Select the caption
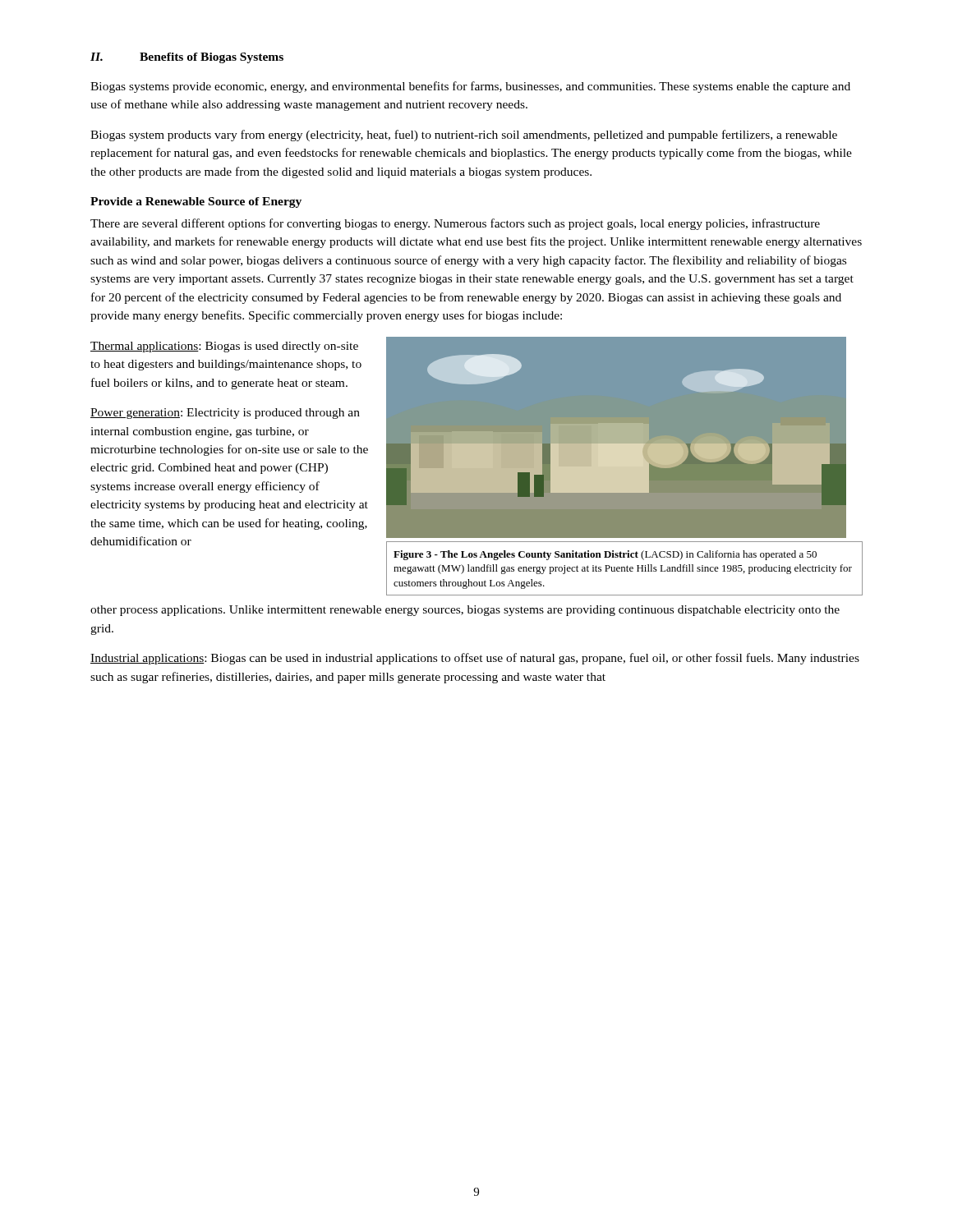953x1232 pixels. pyautogui.click(x=623, y=568)
